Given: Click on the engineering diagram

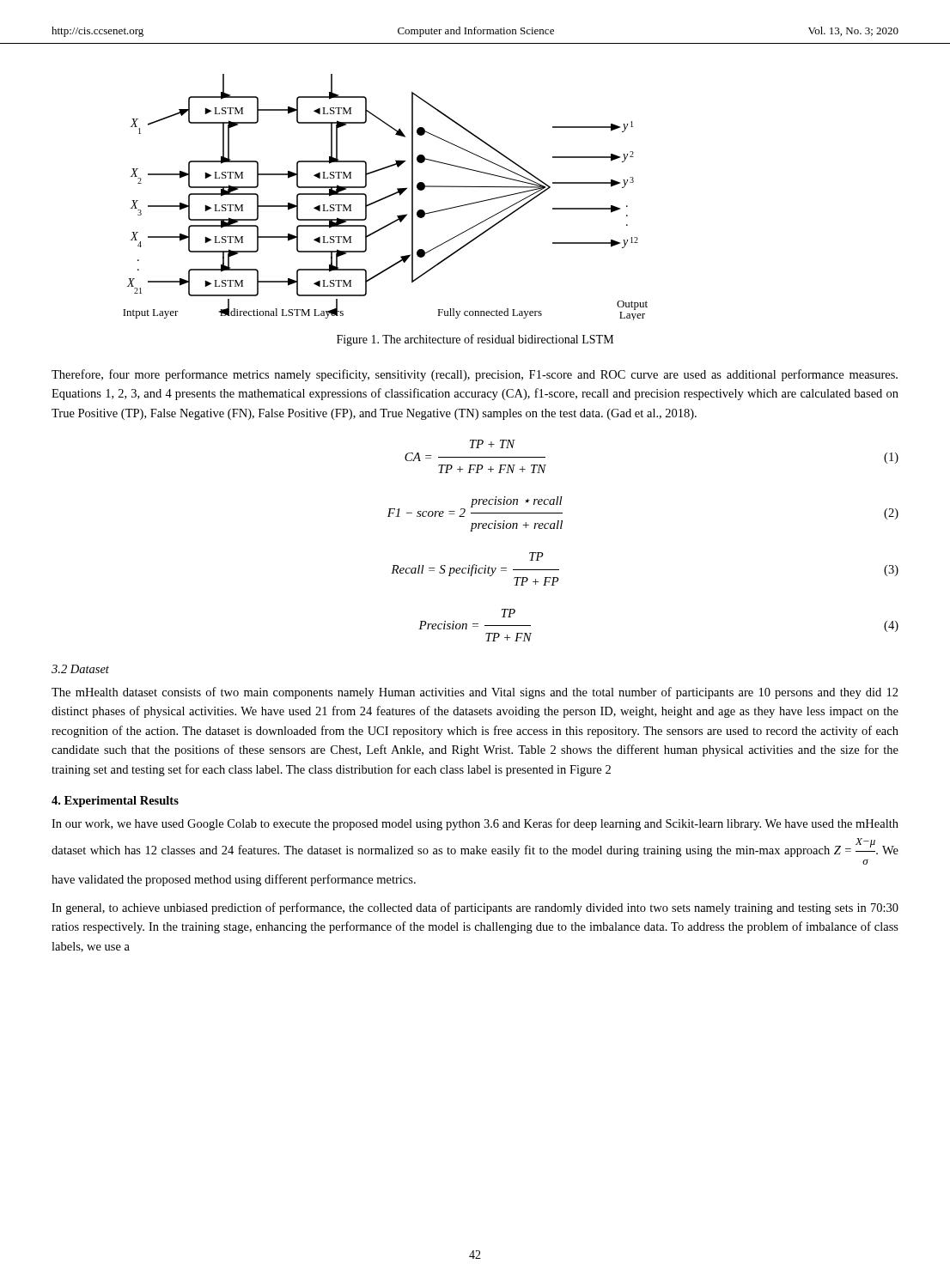Looking at the screenshot, I should tap(477, 185).
